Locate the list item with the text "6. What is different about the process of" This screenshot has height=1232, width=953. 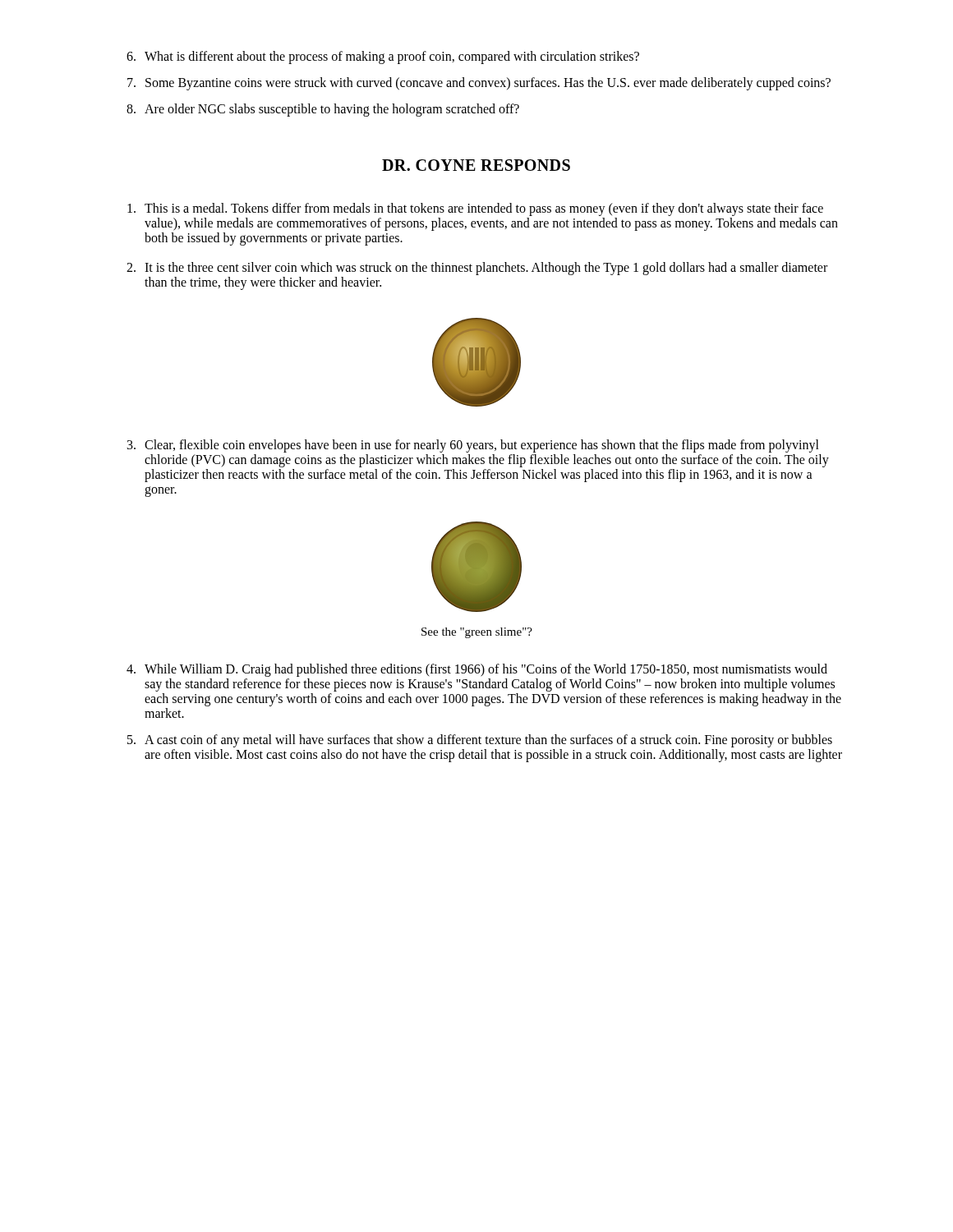coord(476,57)
